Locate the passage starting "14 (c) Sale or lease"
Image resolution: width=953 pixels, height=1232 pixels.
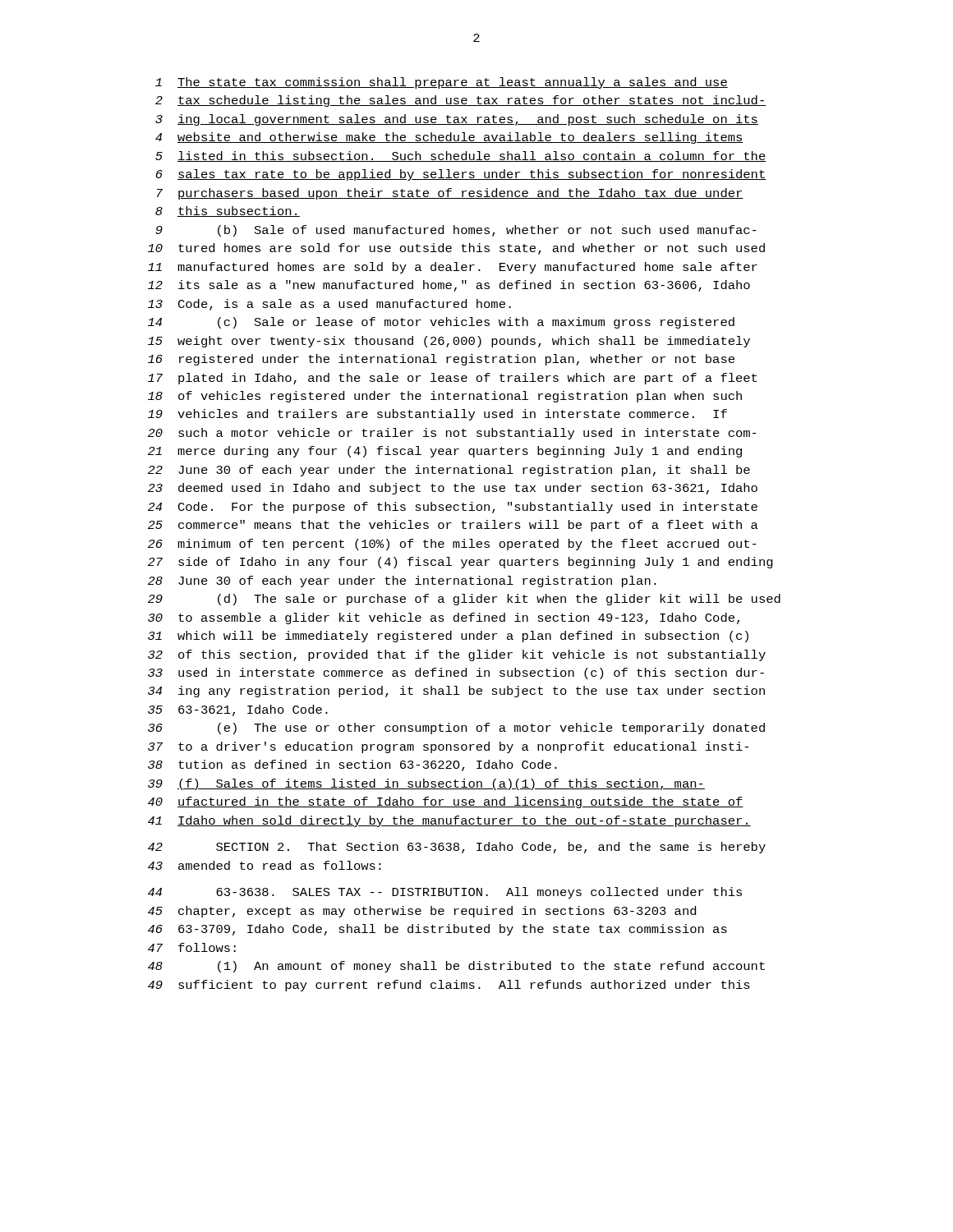(x=493, y=452)
